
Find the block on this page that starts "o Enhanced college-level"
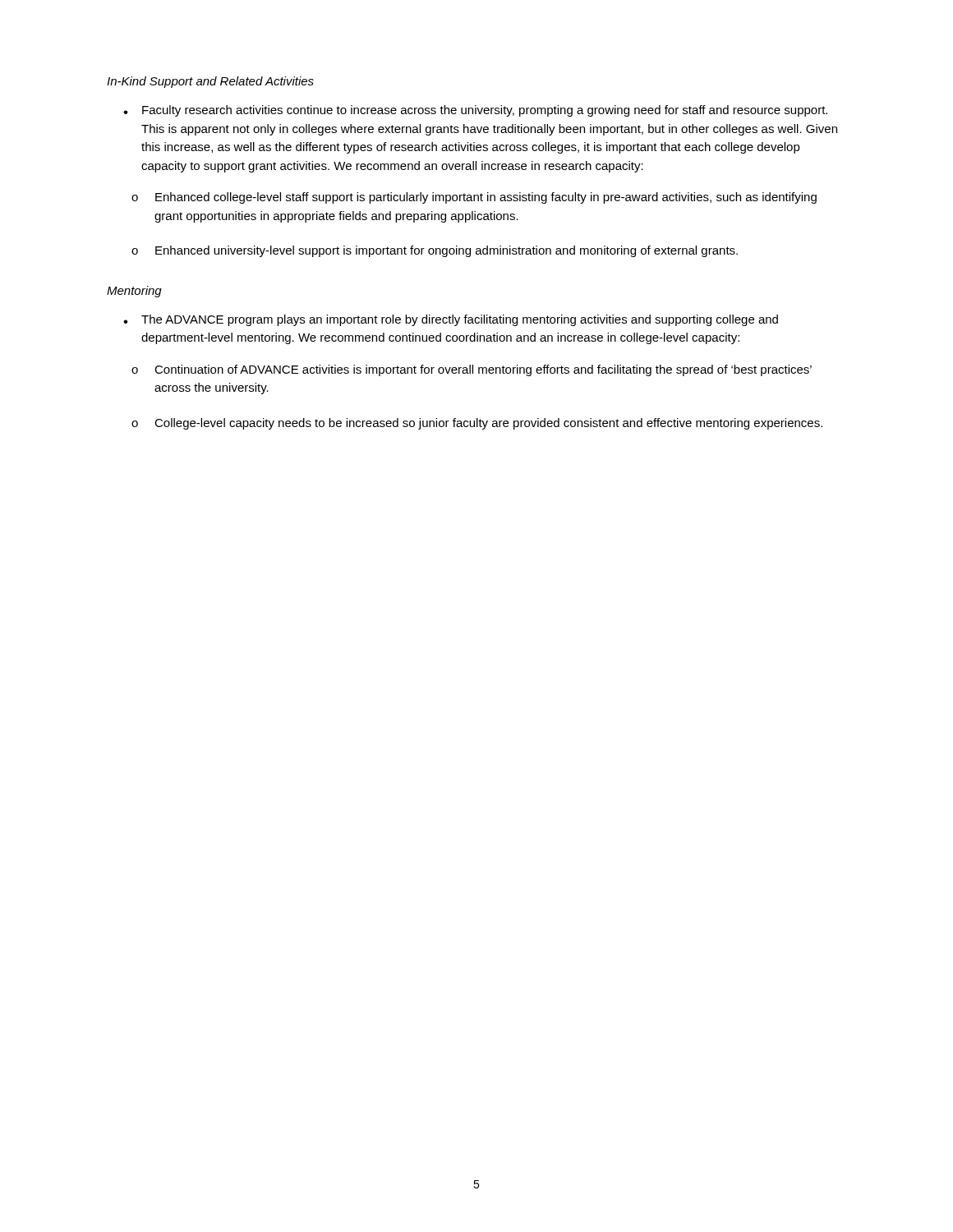(x=489, y=207)
